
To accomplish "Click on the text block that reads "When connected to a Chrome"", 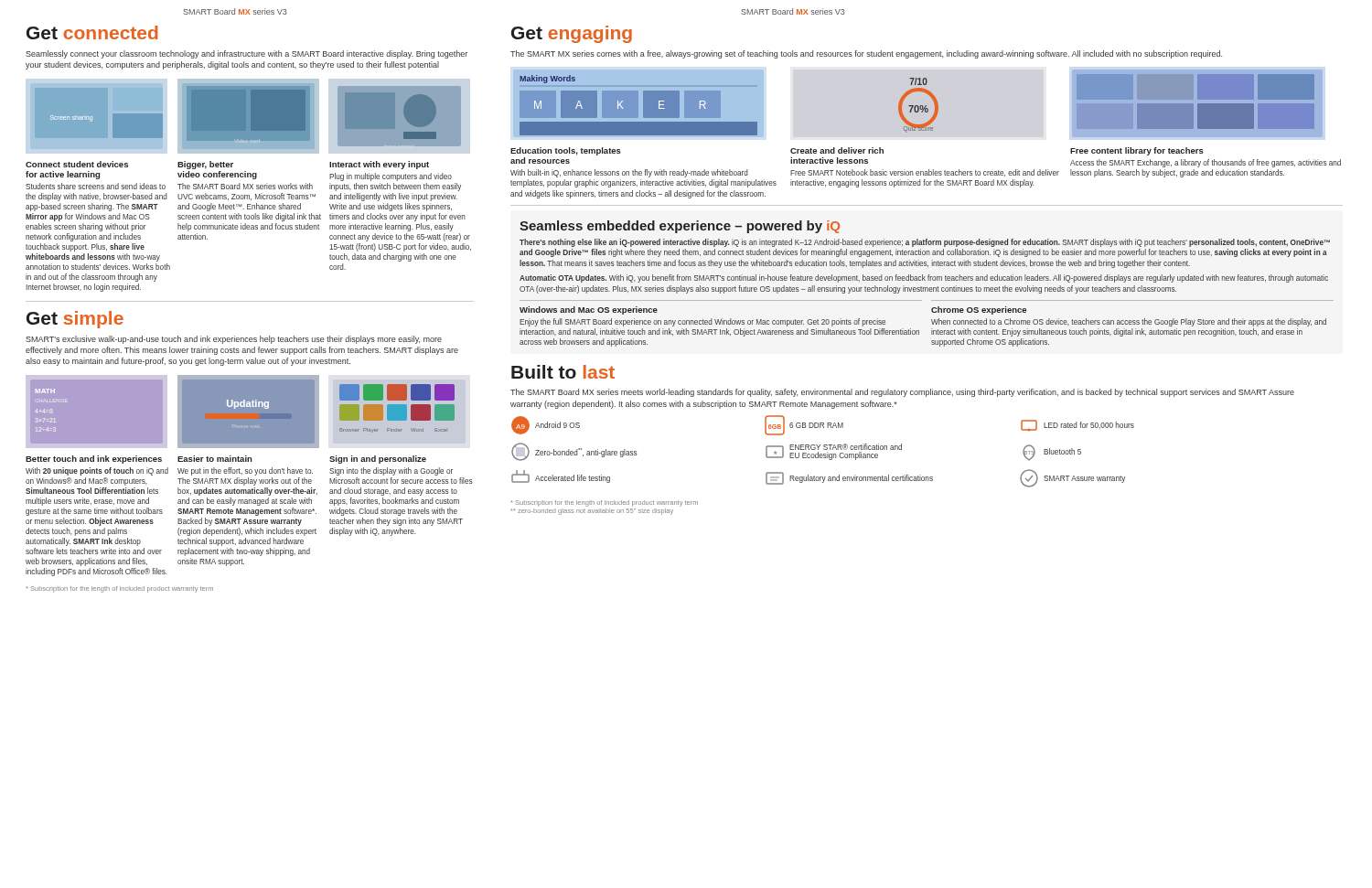I will (1129, 333).
